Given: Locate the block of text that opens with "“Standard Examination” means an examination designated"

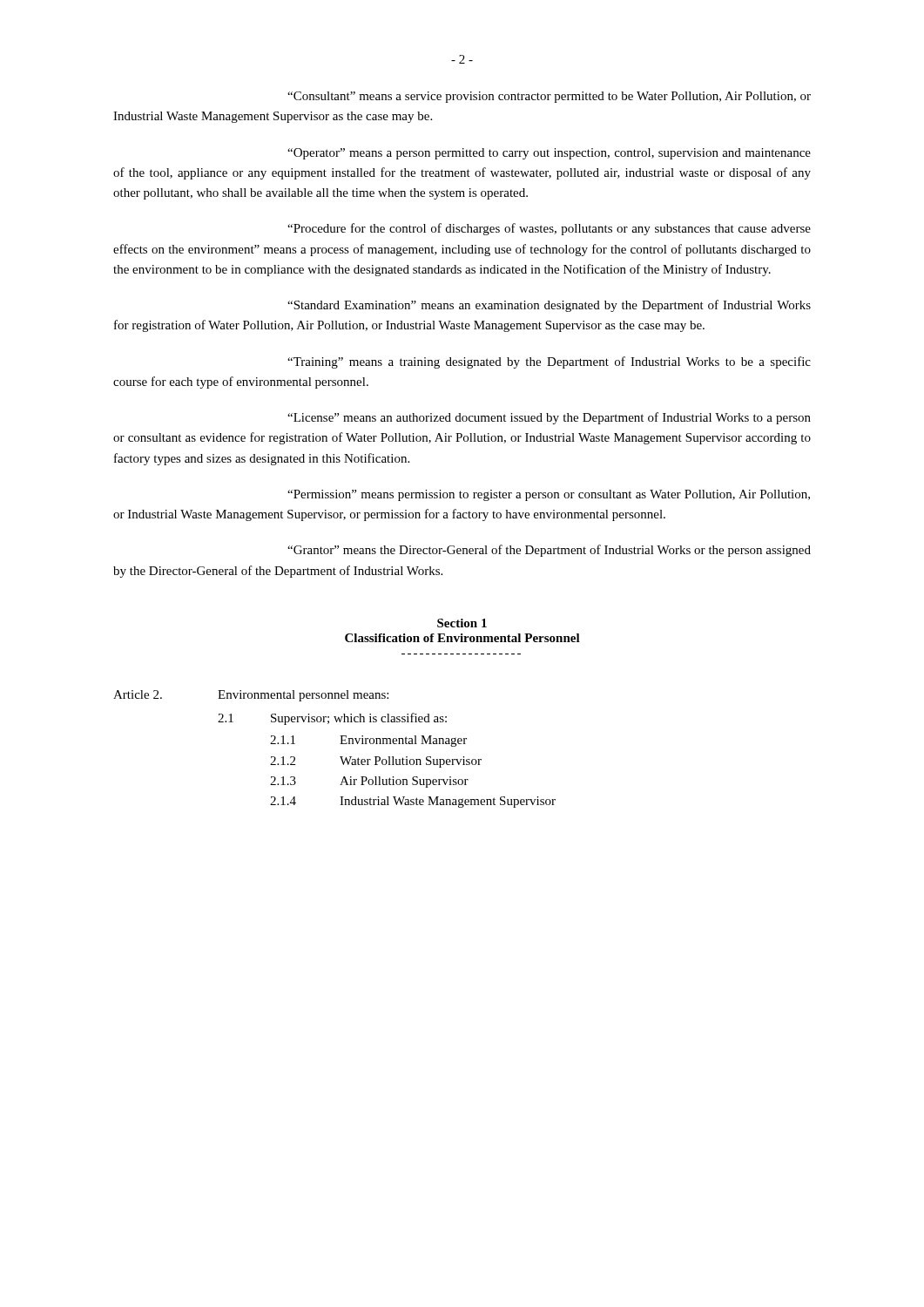Looking at the screenshot, I should (x=462, y=315).
